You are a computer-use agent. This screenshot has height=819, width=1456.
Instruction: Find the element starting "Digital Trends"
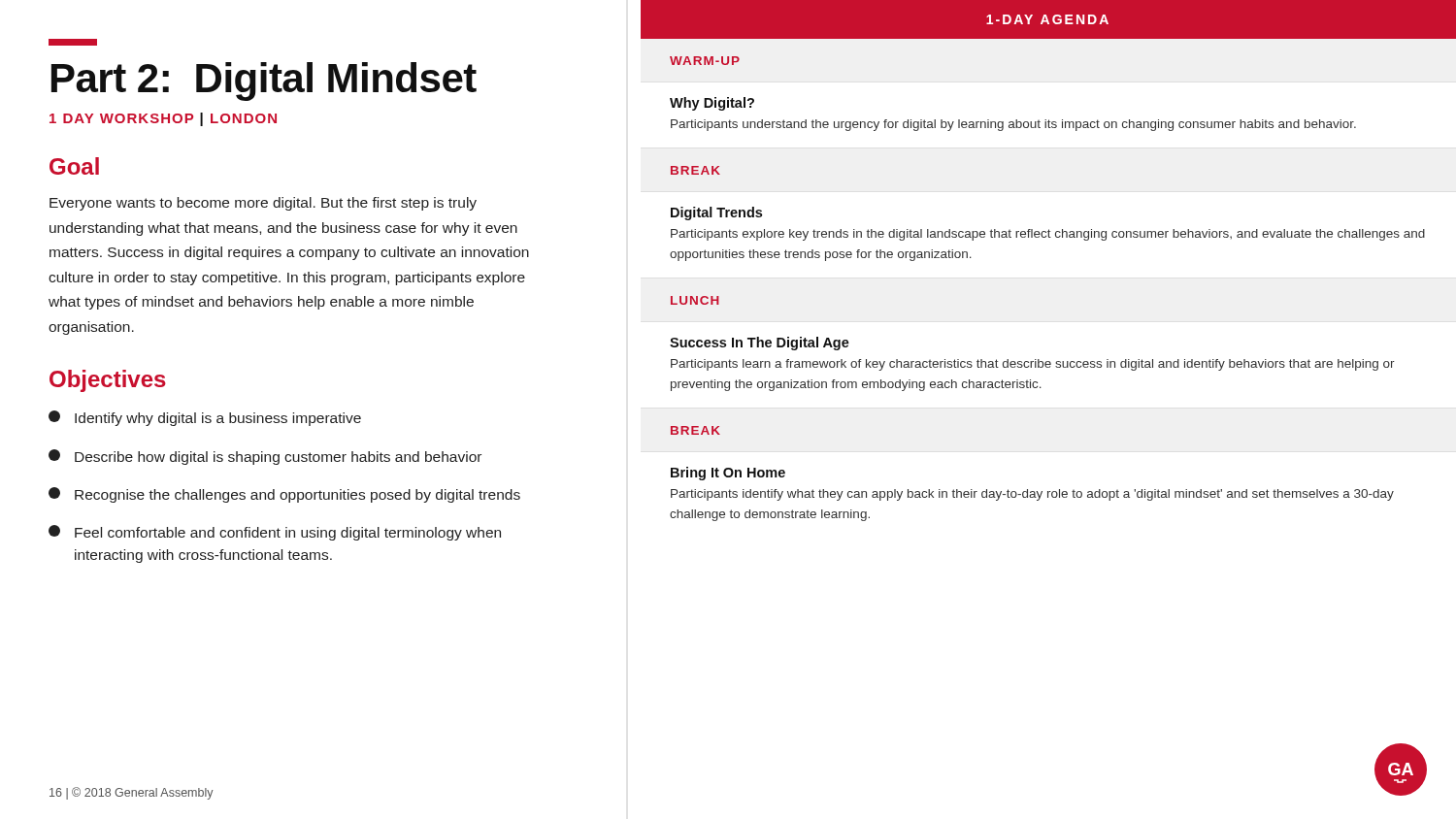[x=716, y=213]
